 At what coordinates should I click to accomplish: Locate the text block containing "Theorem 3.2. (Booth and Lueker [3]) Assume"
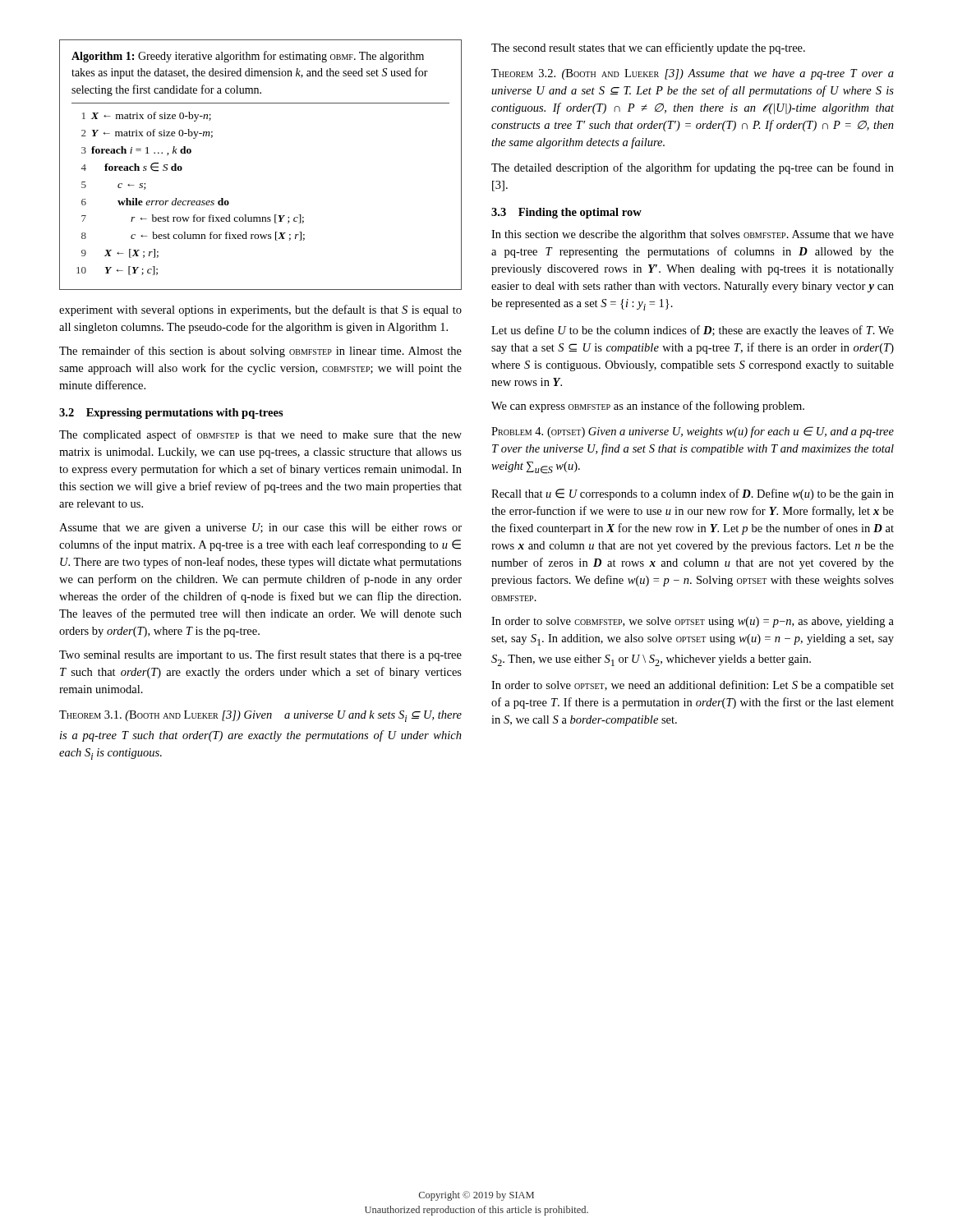[693, 108]
